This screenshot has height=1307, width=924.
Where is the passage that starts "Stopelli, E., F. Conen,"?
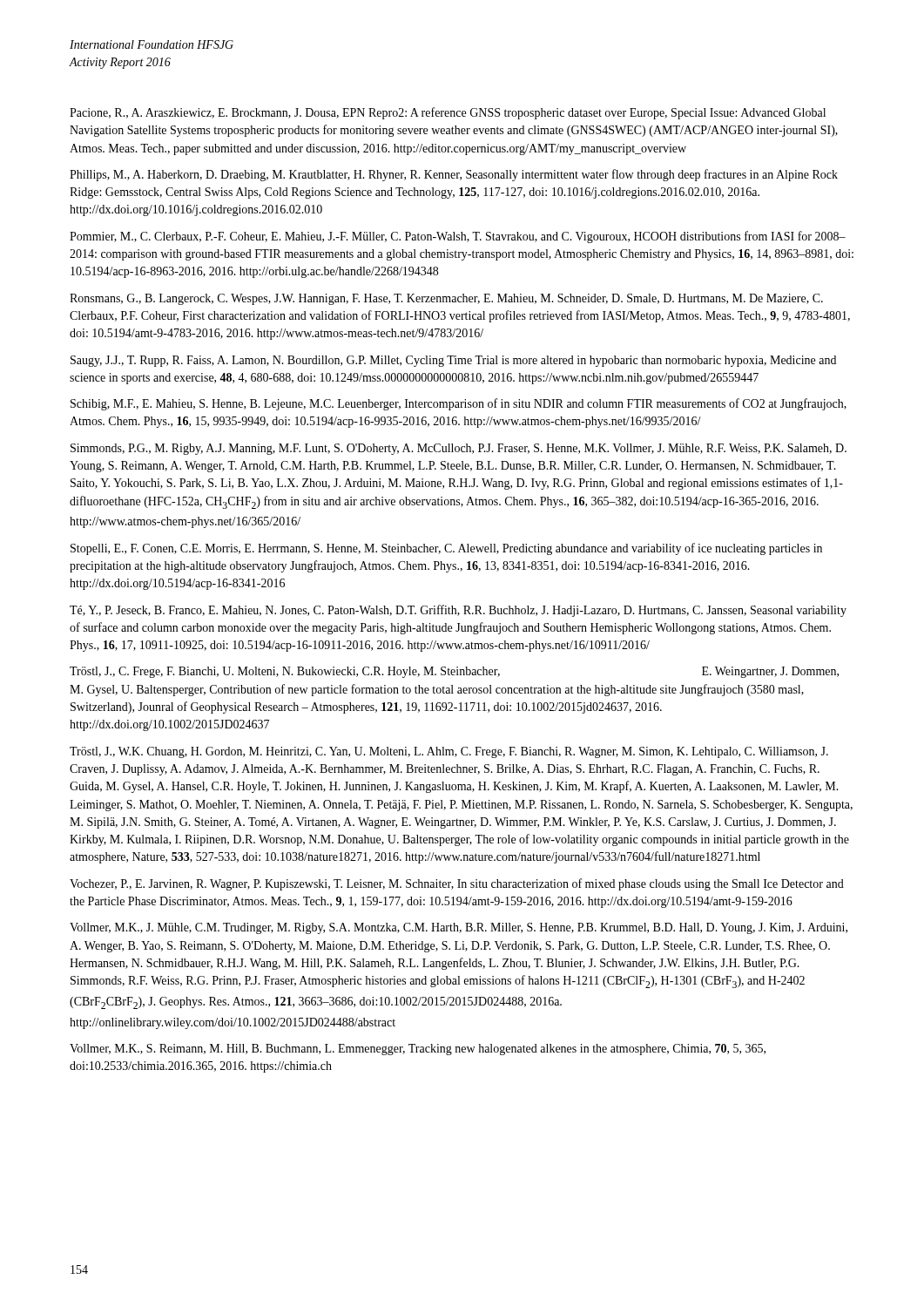(x=446, y=566)
